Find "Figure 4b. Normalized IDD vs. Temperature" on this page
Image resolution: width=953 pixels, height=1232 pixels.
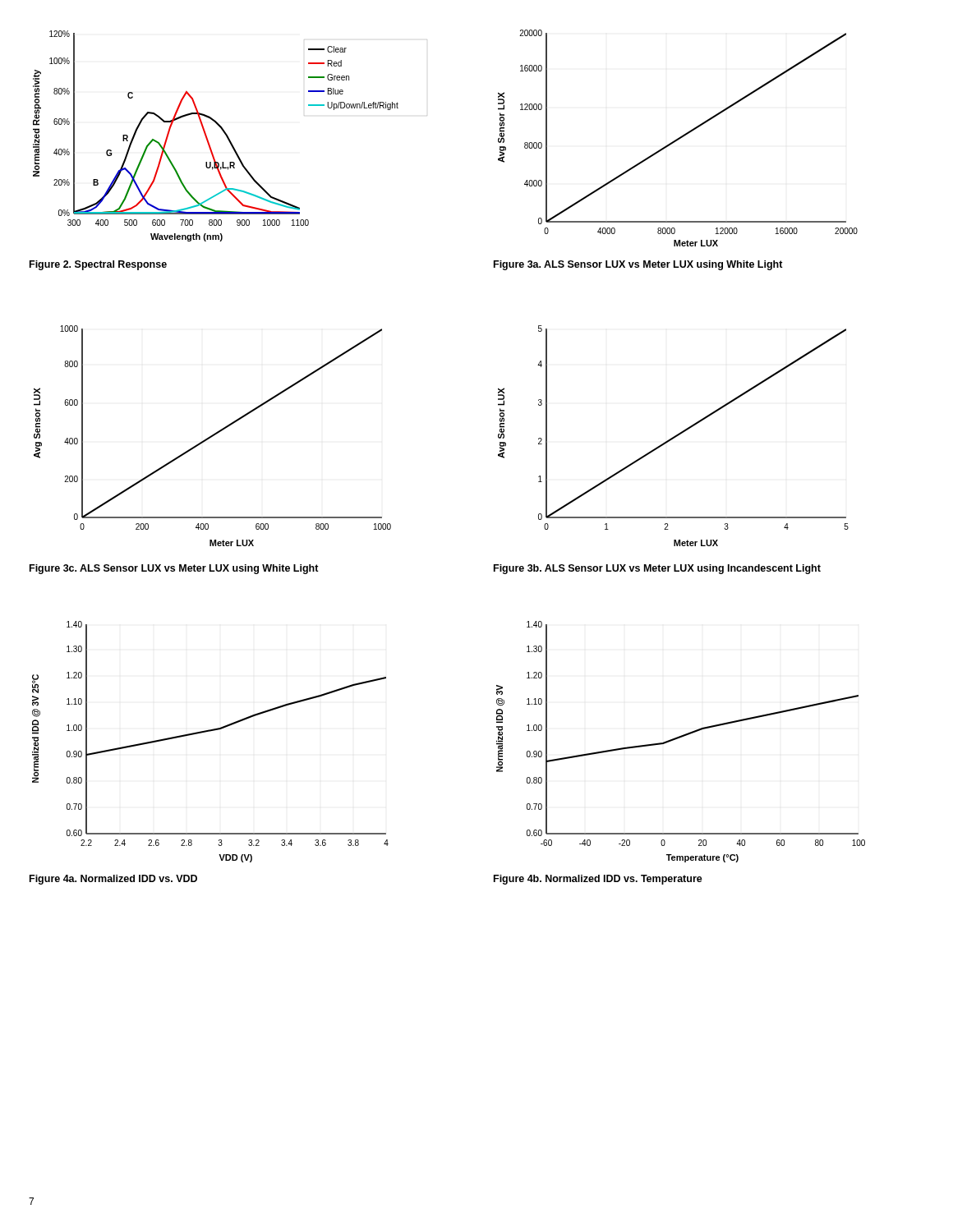click(x=598, y=879)
